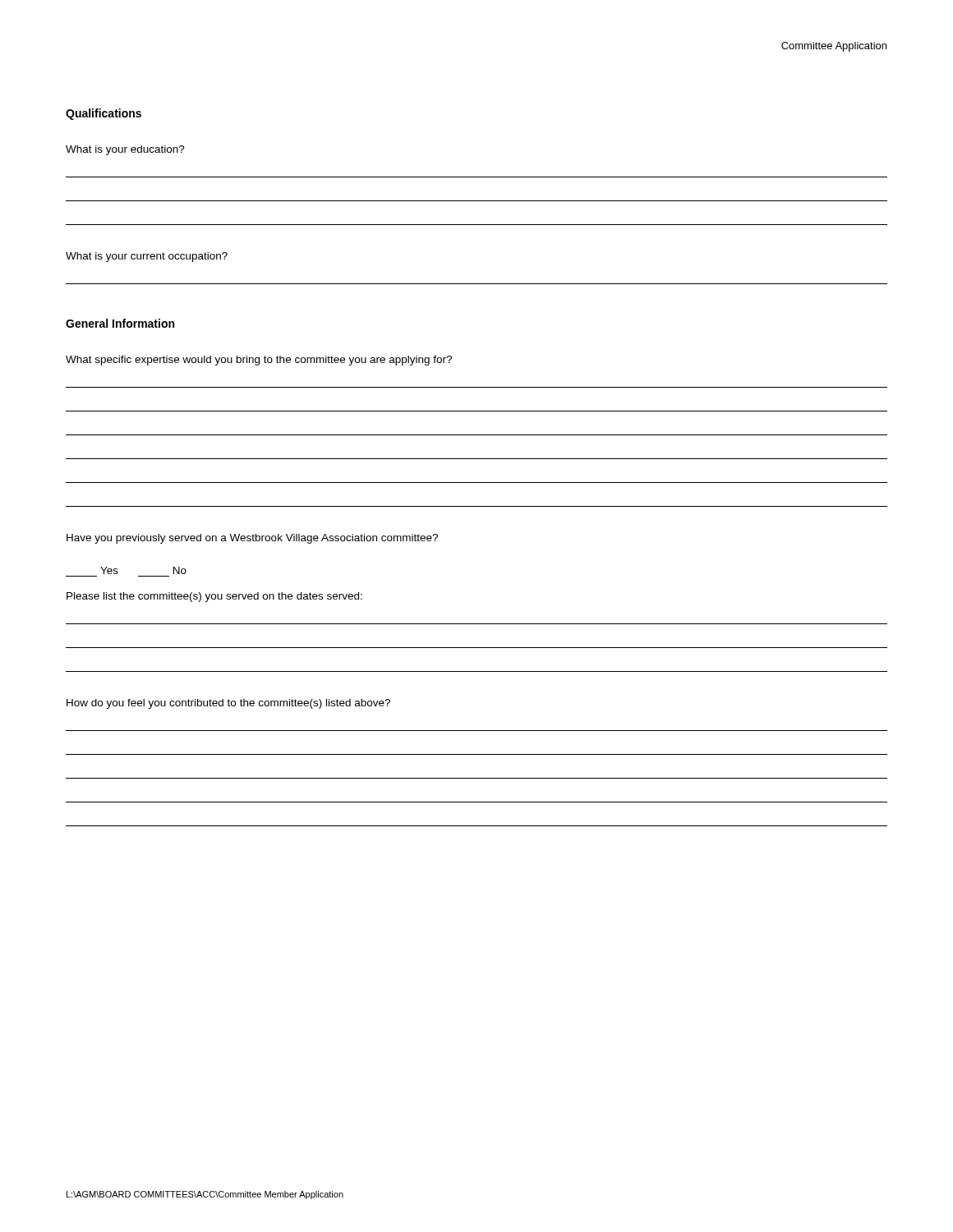Locate the text block starting "What specific expertise"
The height and width of the screenshot is (1232, 953).
tap(259, 359)
